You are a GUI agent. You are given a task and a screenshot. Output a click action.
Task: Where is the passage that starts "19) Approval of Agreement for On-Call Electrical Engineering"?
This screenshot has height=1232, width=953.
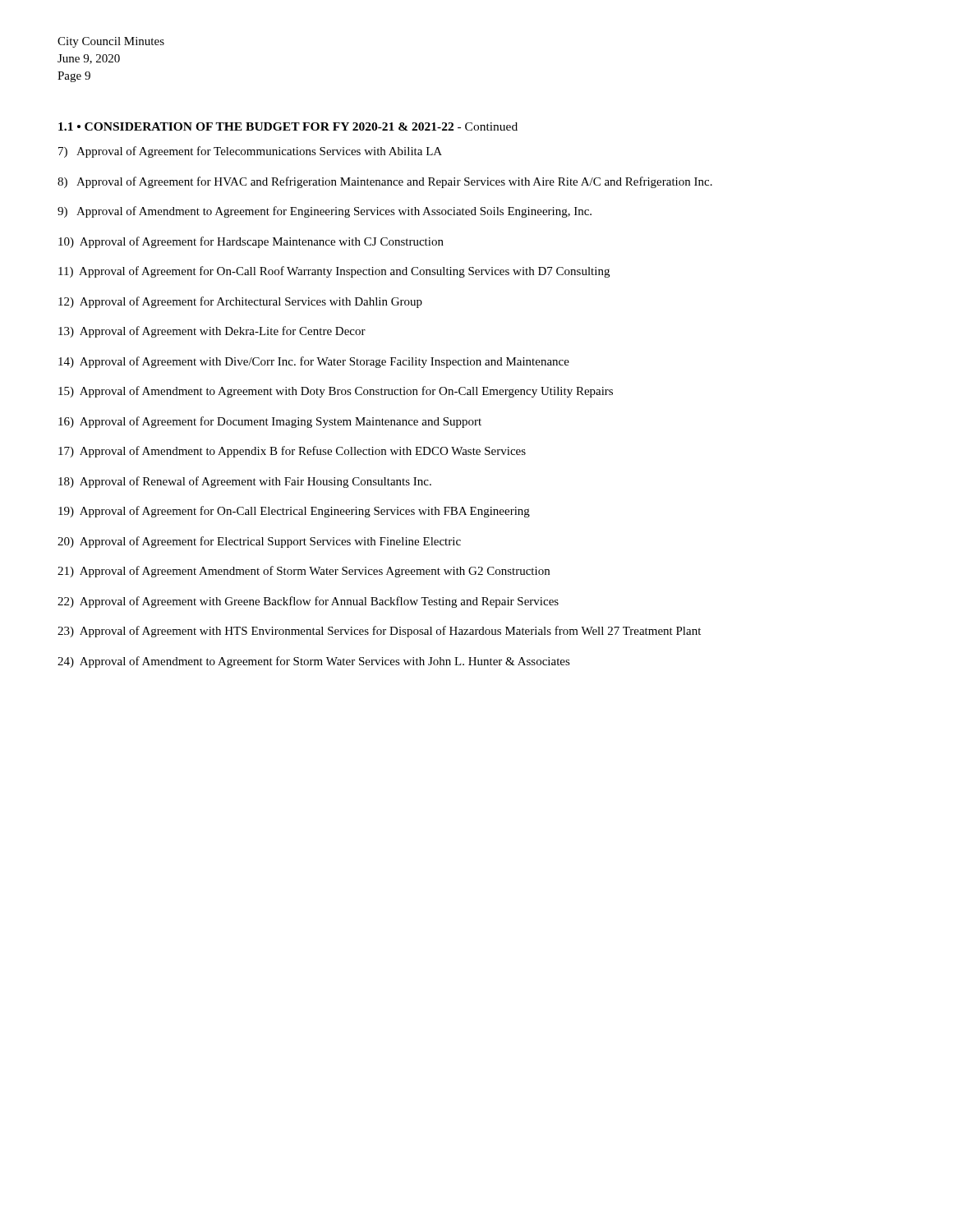pos(294,511)
